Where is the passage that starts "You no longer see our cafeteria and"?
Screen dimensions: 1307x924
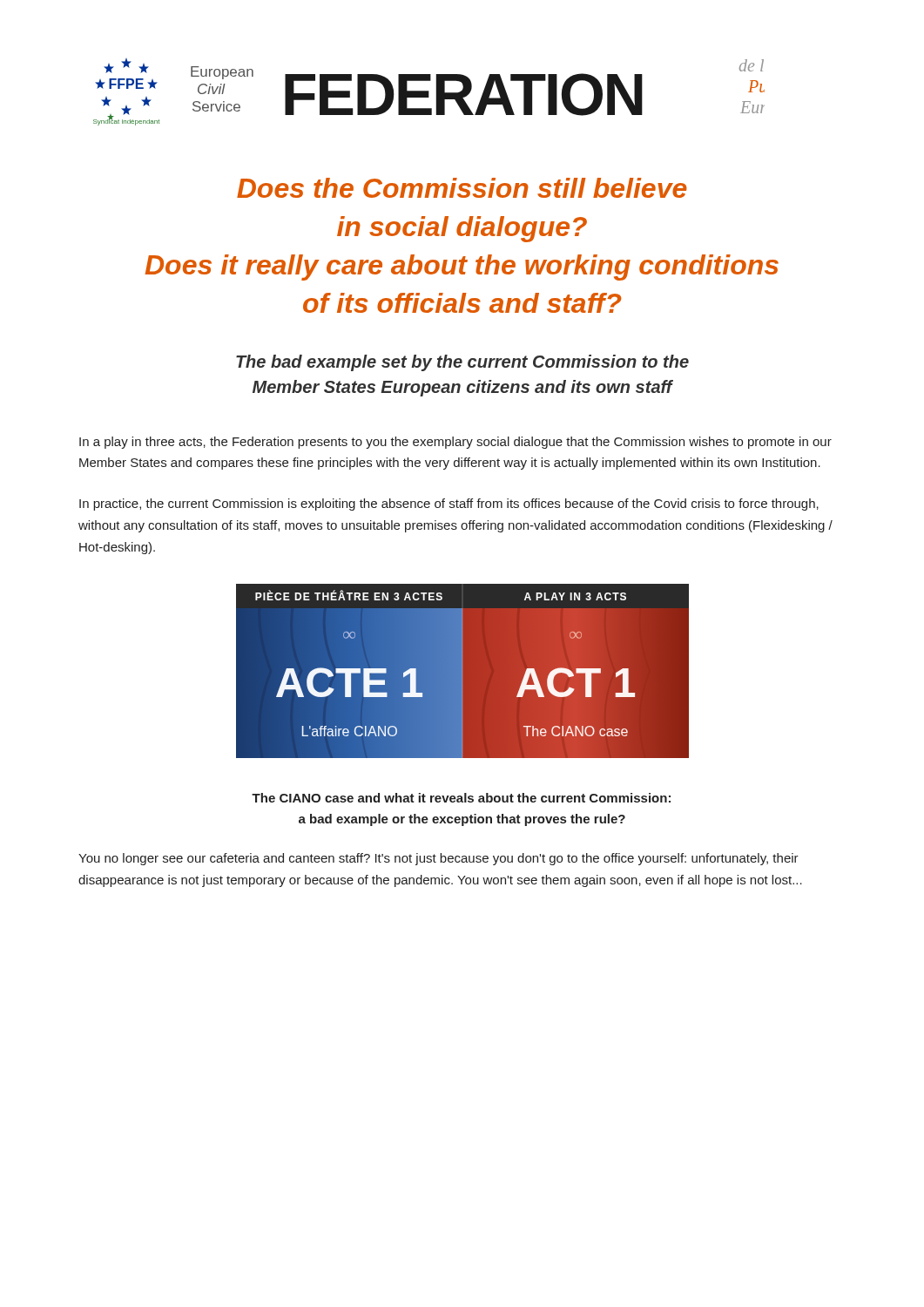[x=441, y=869]
